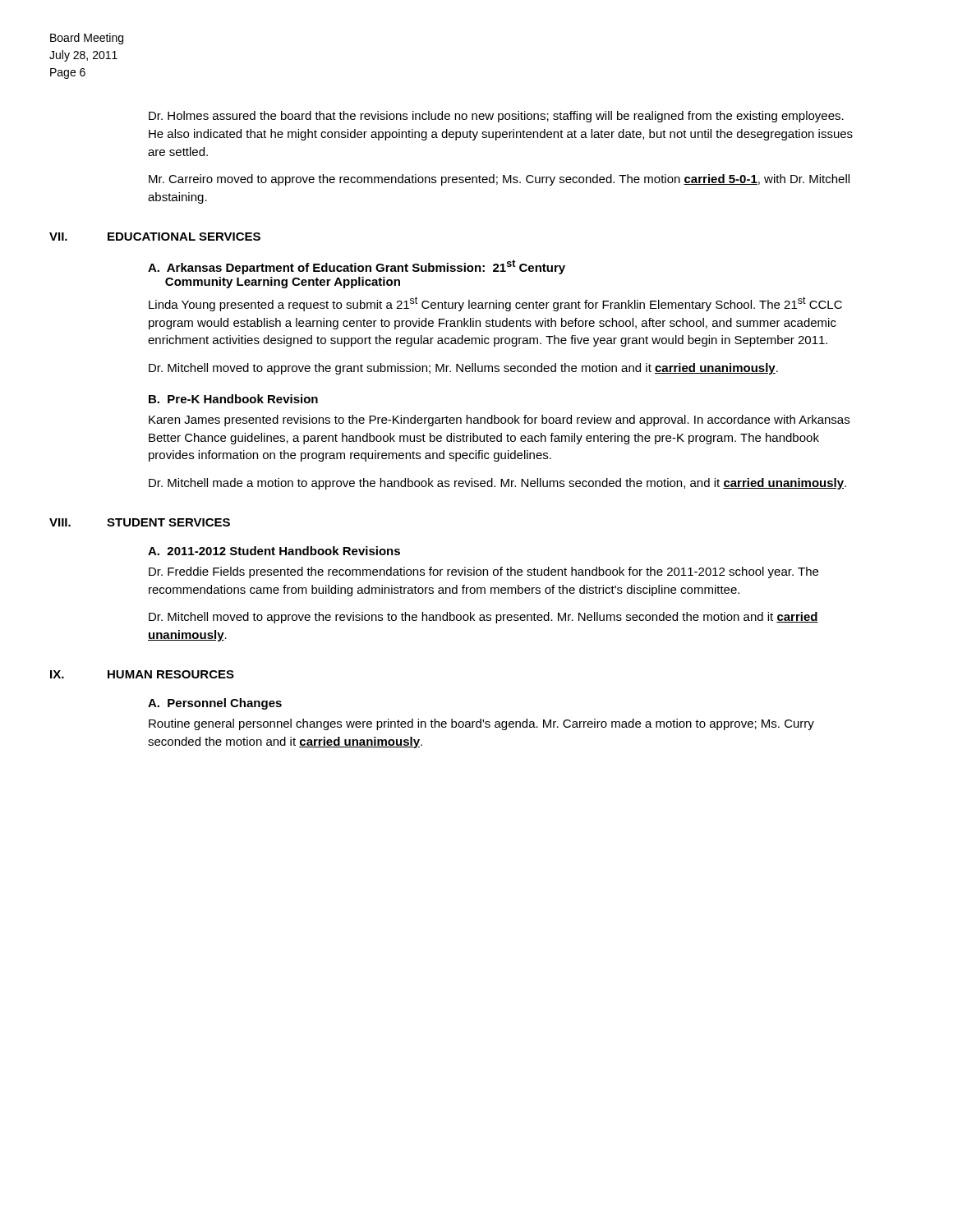
Task: Select the text block with the text "Linda Young presented a request to"
Action: 501,321
